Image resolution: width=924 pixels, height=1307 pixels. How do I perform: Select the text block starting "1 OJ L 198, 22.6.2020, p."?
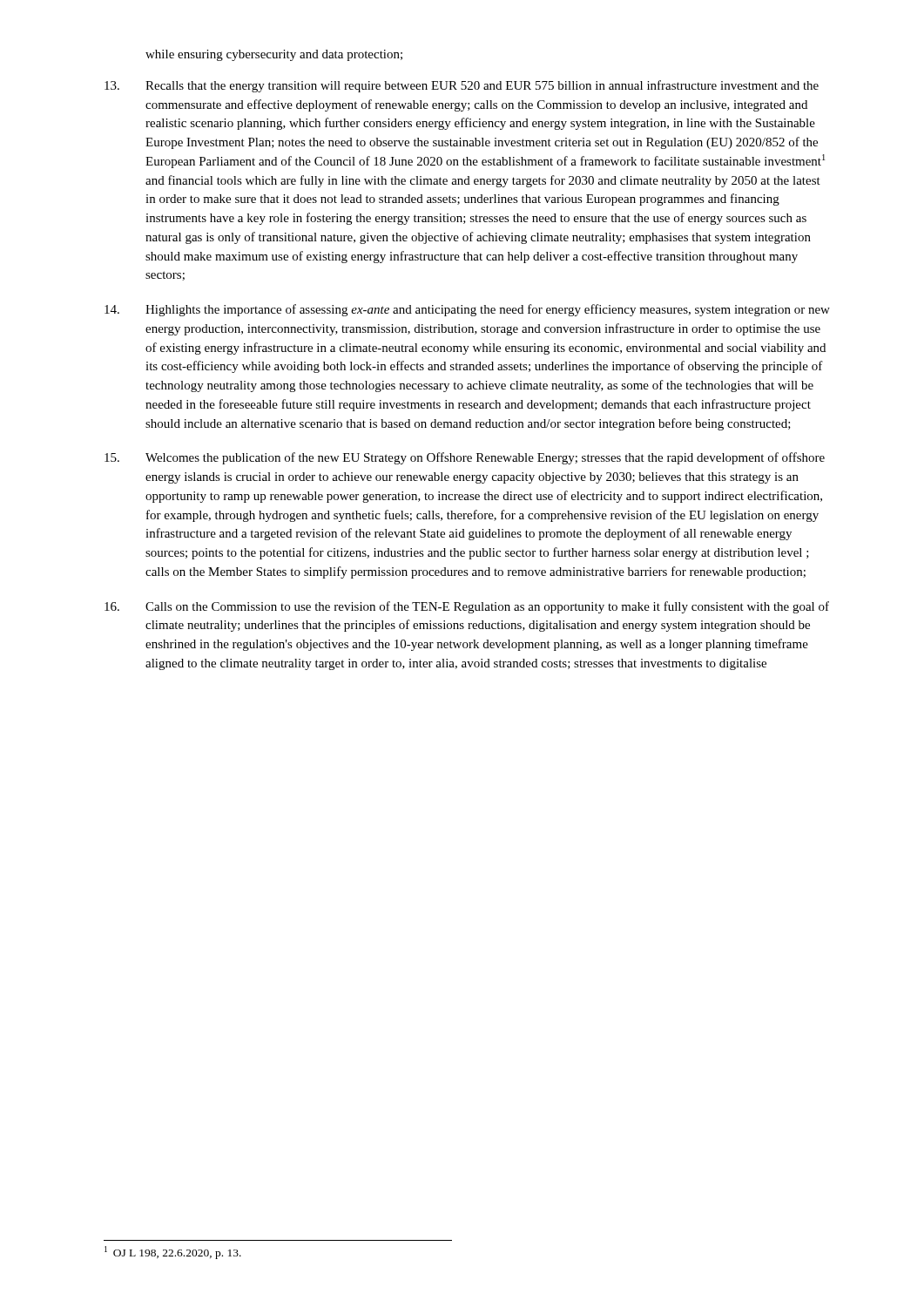click(173, 1253)
